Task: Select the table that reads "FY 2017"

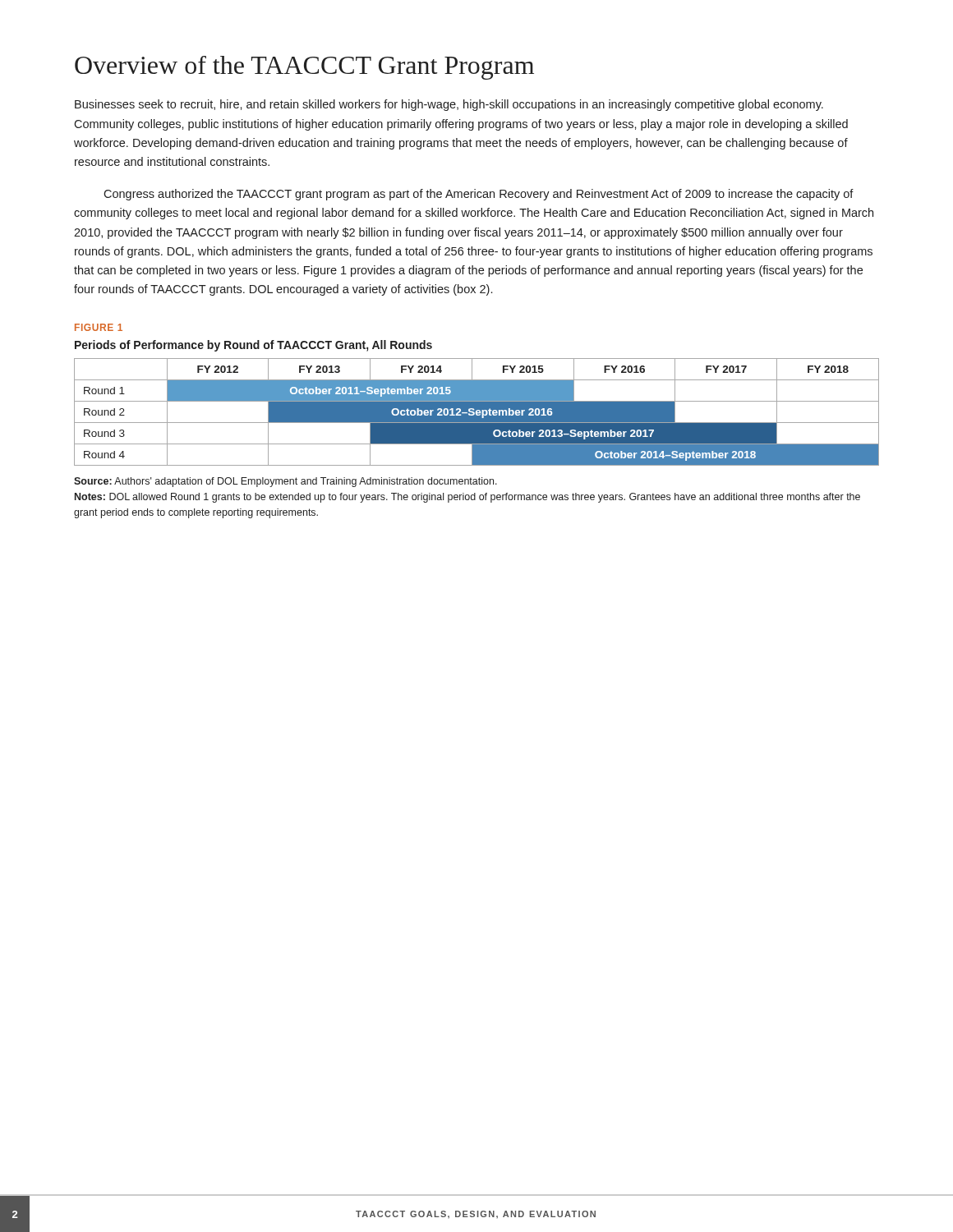Action: coord(476,412)
